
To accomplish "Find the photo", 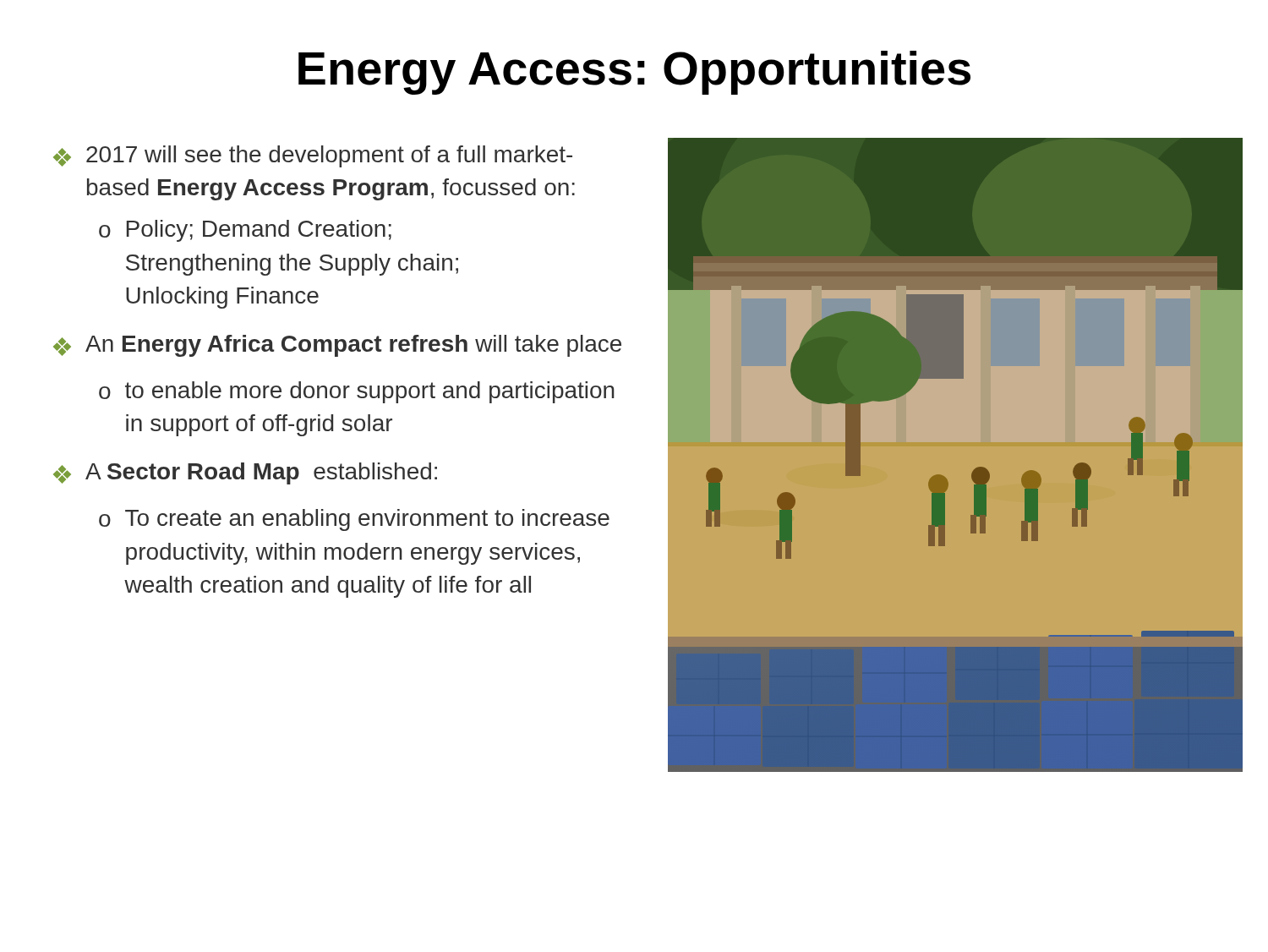I will click(x=955, y=455).
